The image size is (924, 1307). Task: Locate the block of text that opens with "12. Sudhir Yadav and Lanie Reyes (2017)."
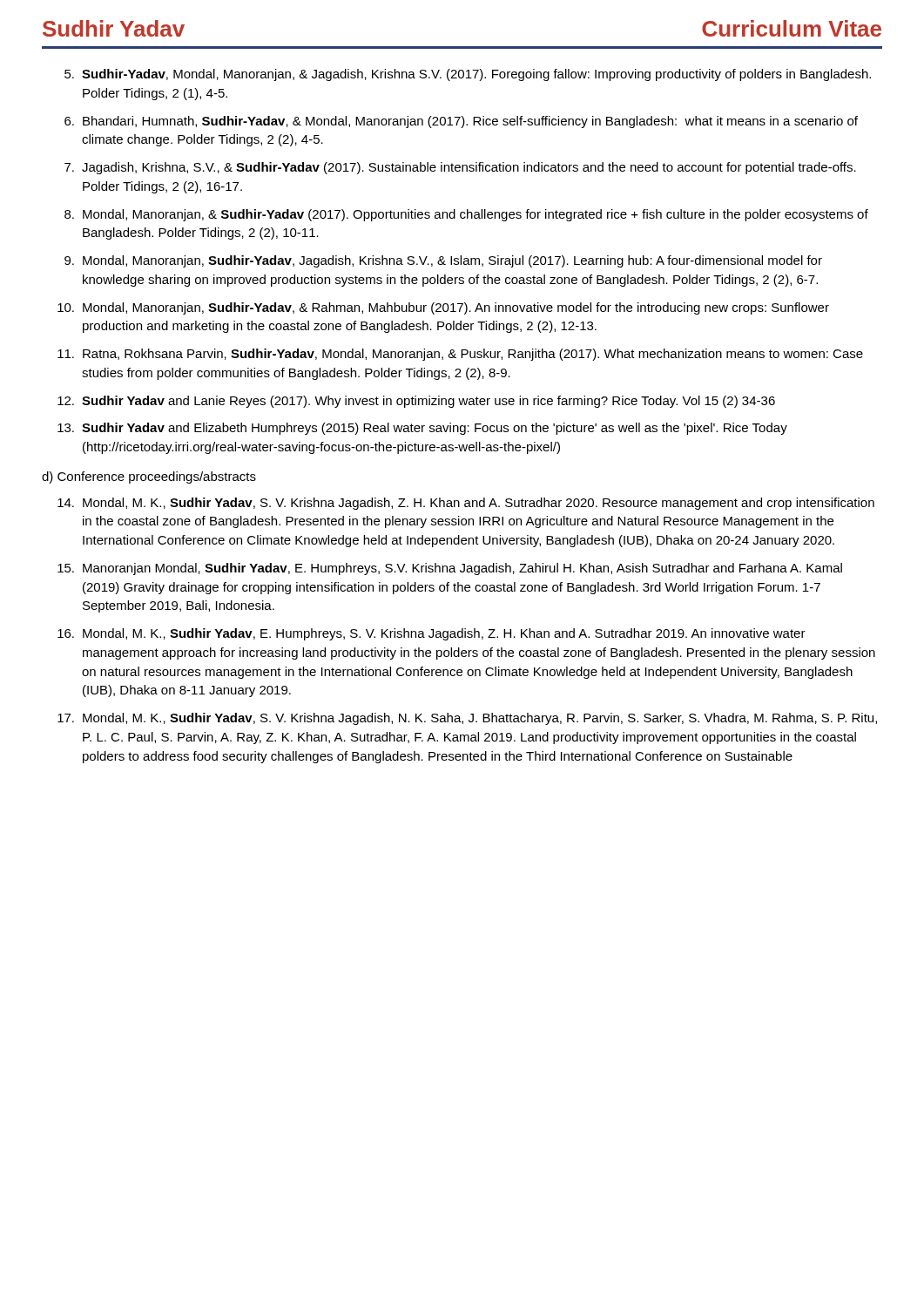pos(462,400)
